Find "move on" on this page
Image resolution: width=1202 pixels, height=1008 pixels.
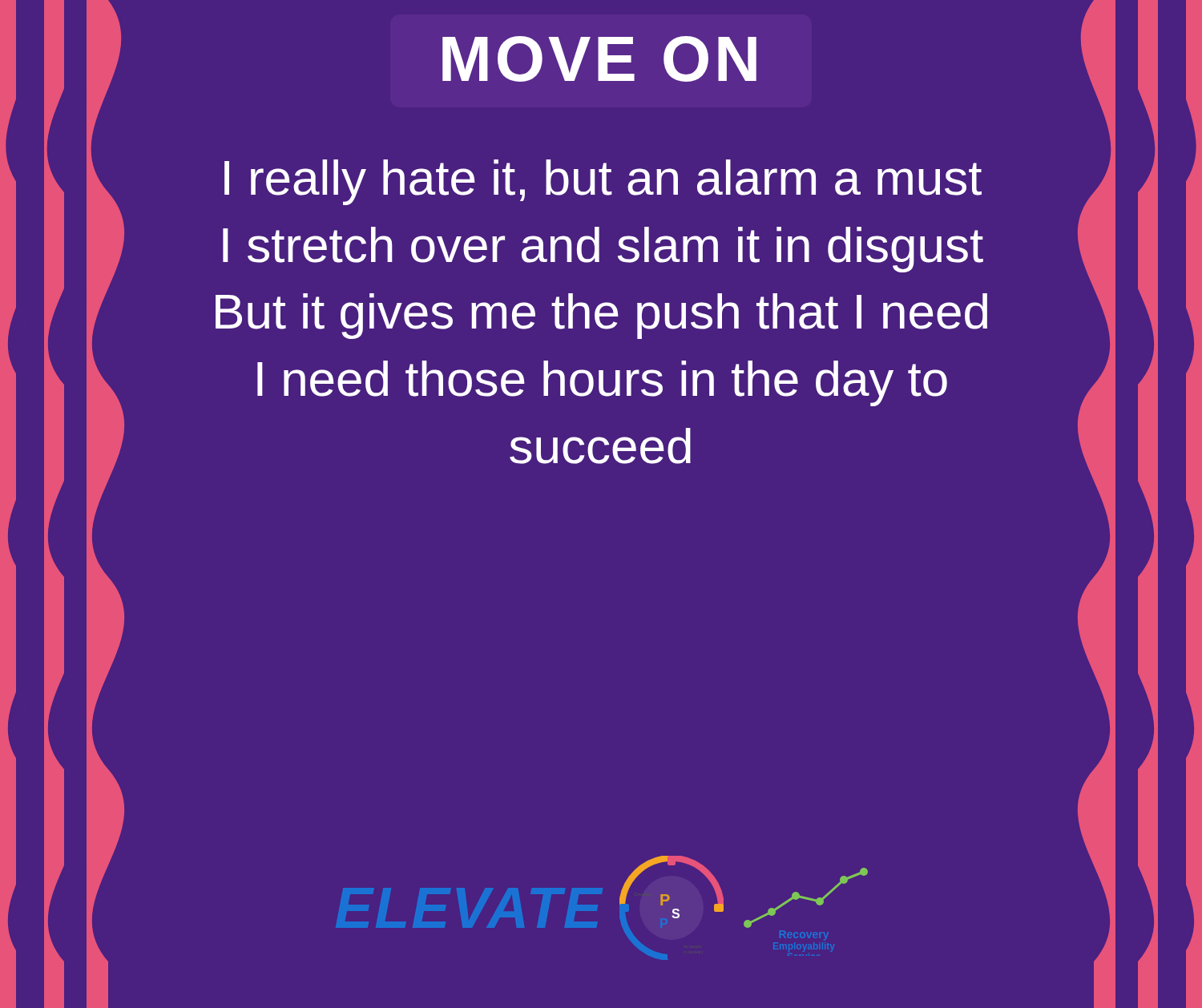click(x=601, y=61)
